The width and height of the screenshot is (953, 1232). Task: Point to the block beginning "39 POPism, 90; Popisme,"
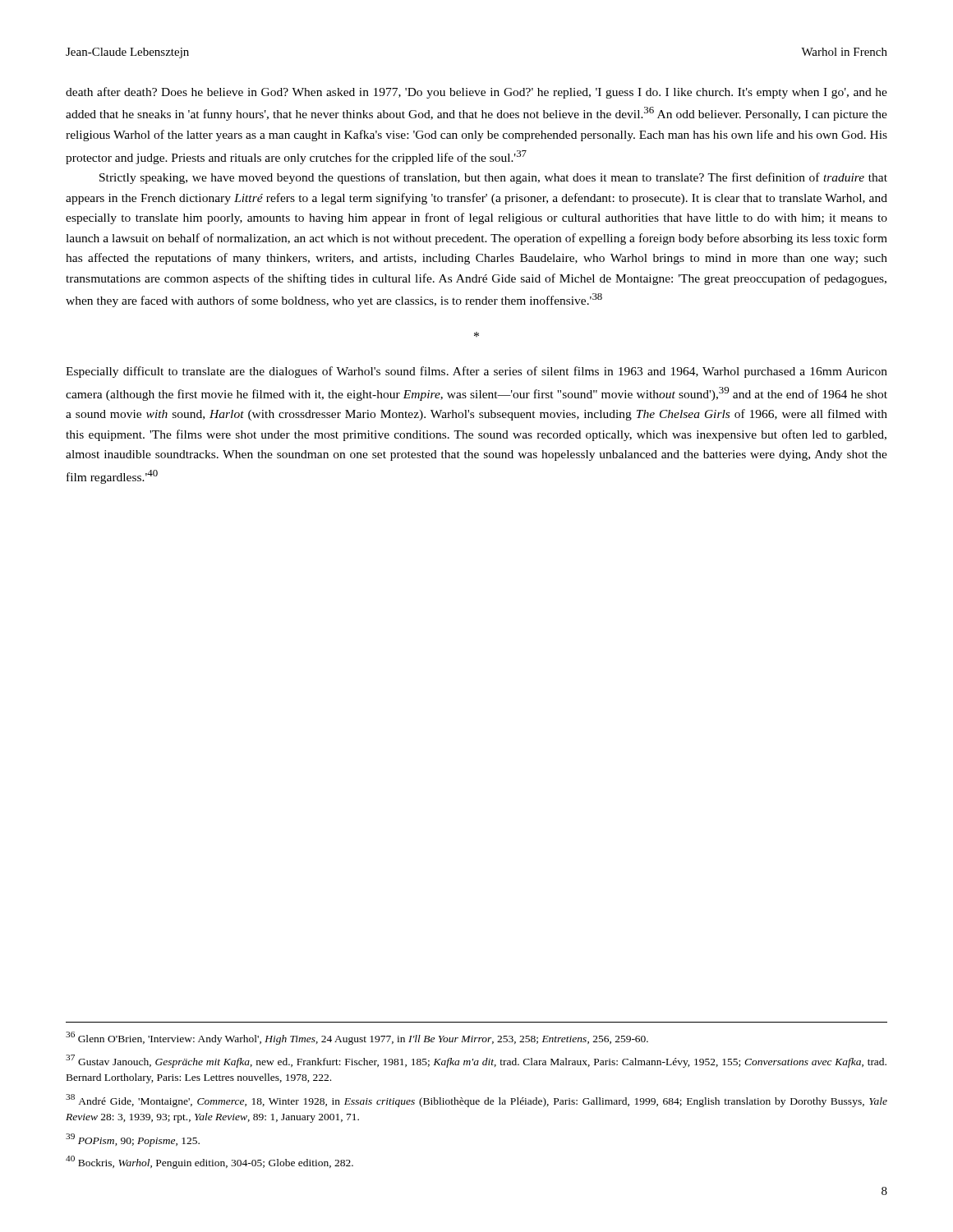pyautogui.click(x=133, y=1138)
